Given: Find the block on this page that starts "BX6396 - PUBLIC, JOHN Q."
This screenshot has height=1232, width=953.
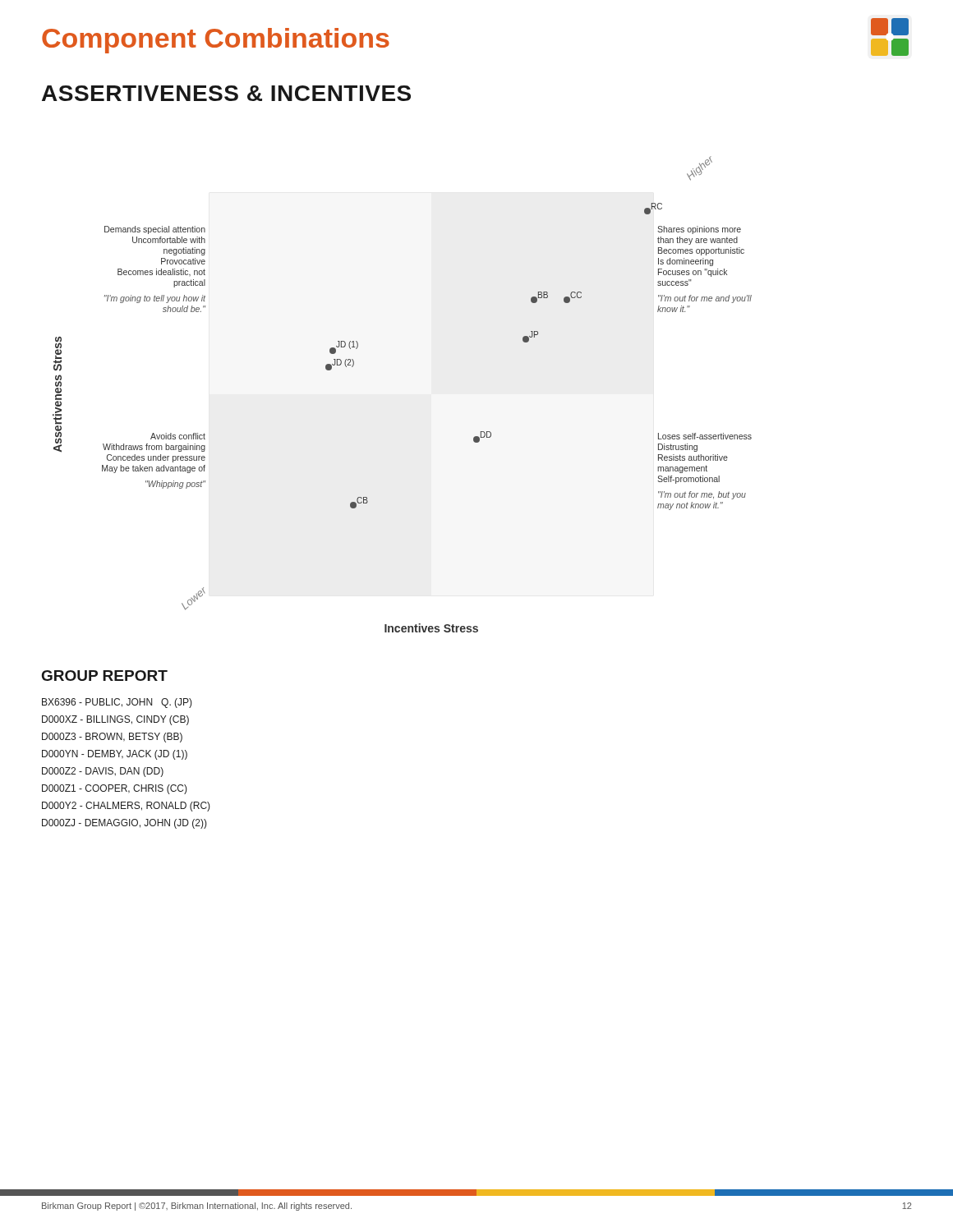Looking at the screenshot, I should click(117, 702).
